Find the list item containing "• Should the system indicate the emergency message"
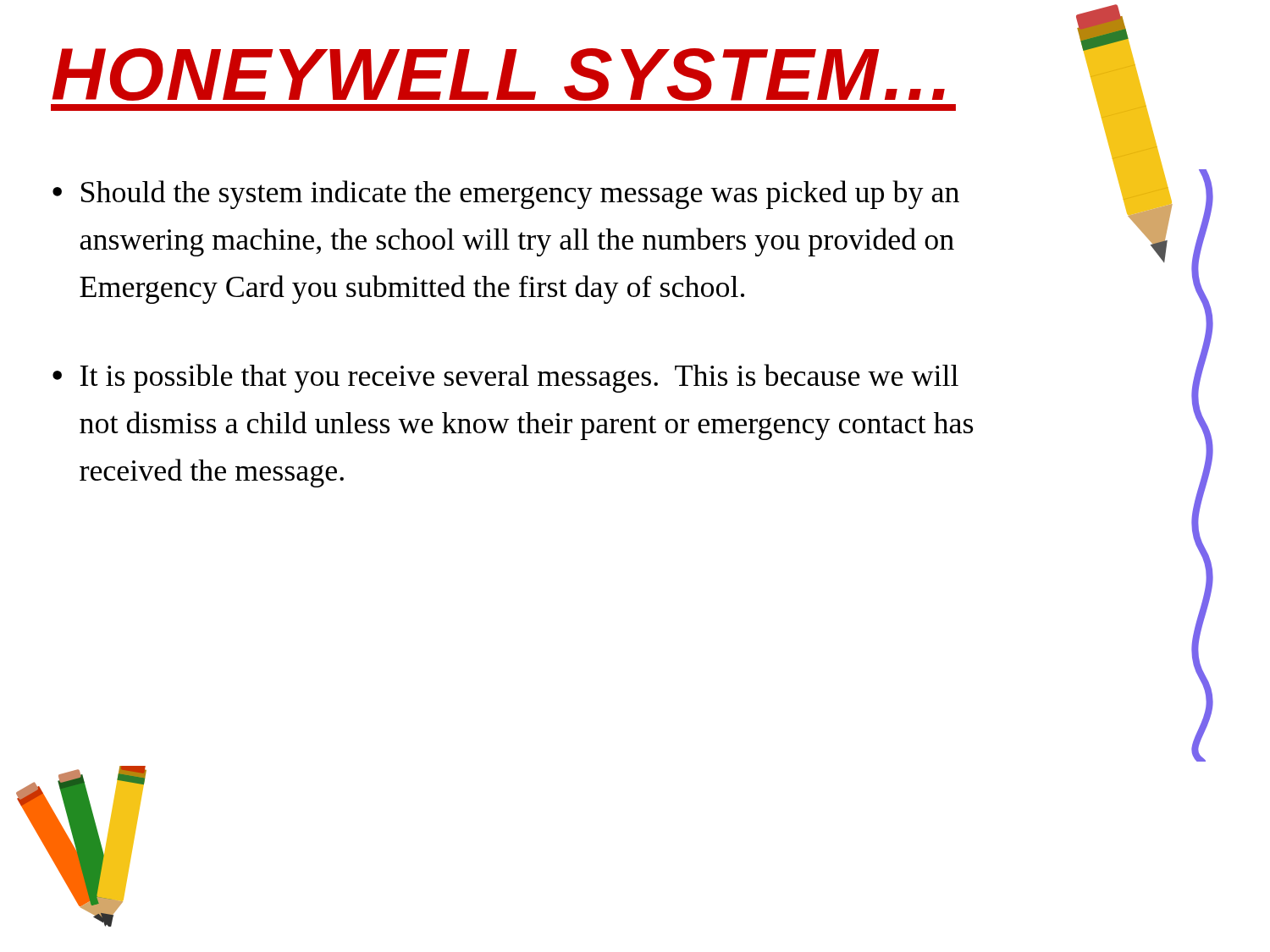 [521, 240]
